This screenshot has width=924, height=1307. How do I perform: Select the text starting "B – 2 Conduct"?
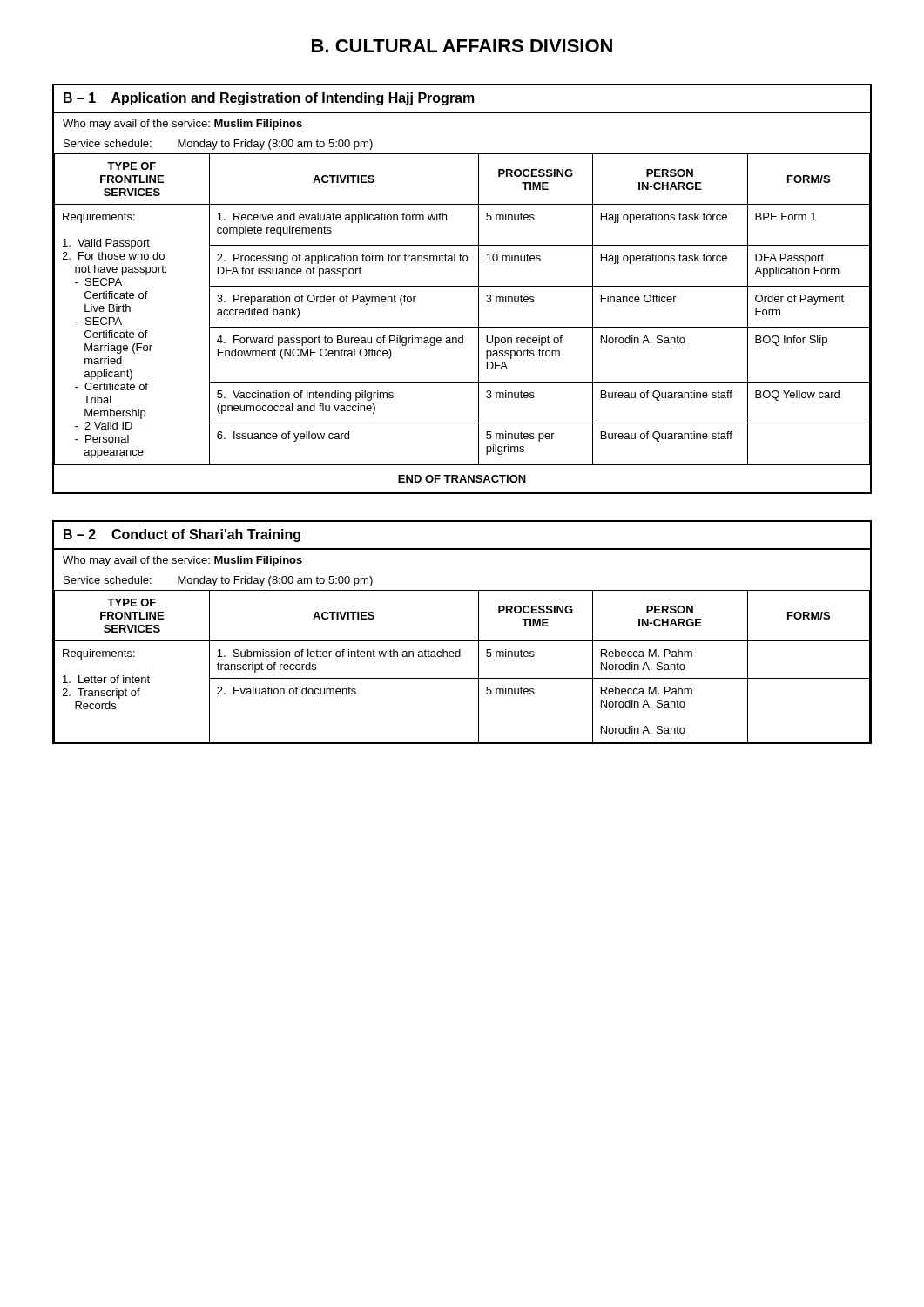click(x=182, y=535)
